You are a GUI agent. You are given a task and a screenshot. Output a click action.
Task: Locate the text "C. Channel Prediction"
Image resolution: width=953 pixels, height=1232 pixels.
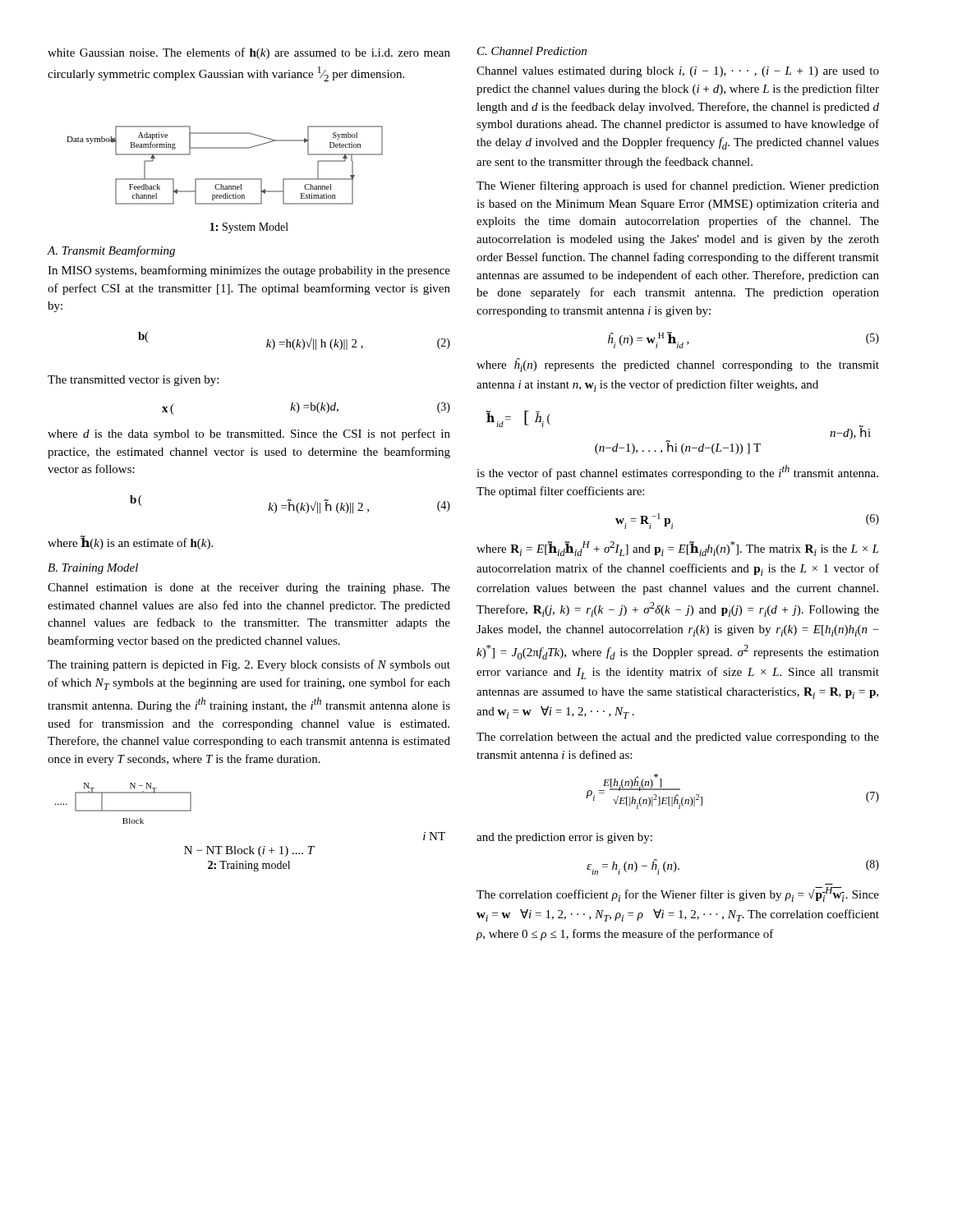coord(532,51)
